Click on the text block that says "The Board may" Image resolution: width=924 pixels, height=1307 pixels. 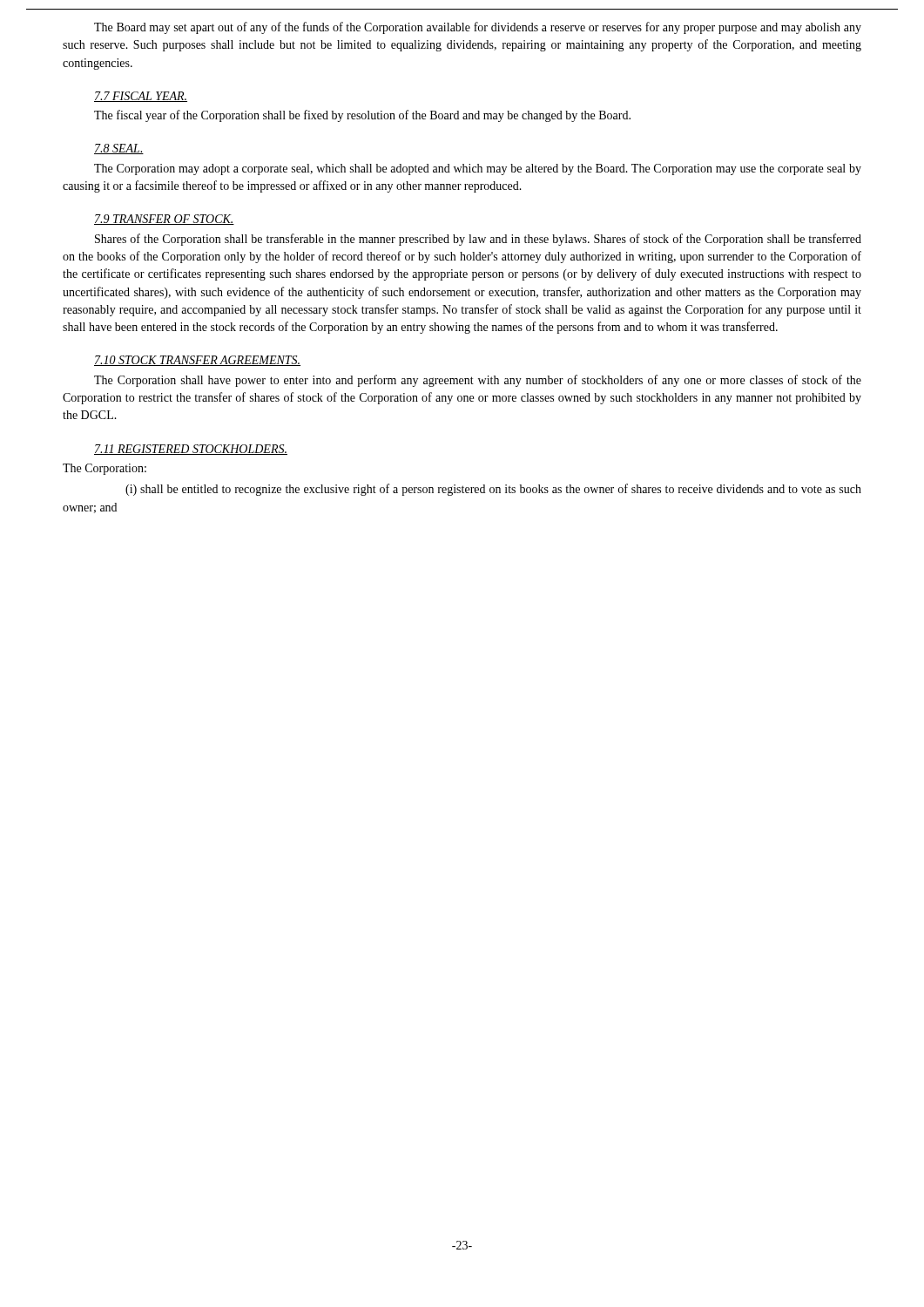click(x=462, y=45)
